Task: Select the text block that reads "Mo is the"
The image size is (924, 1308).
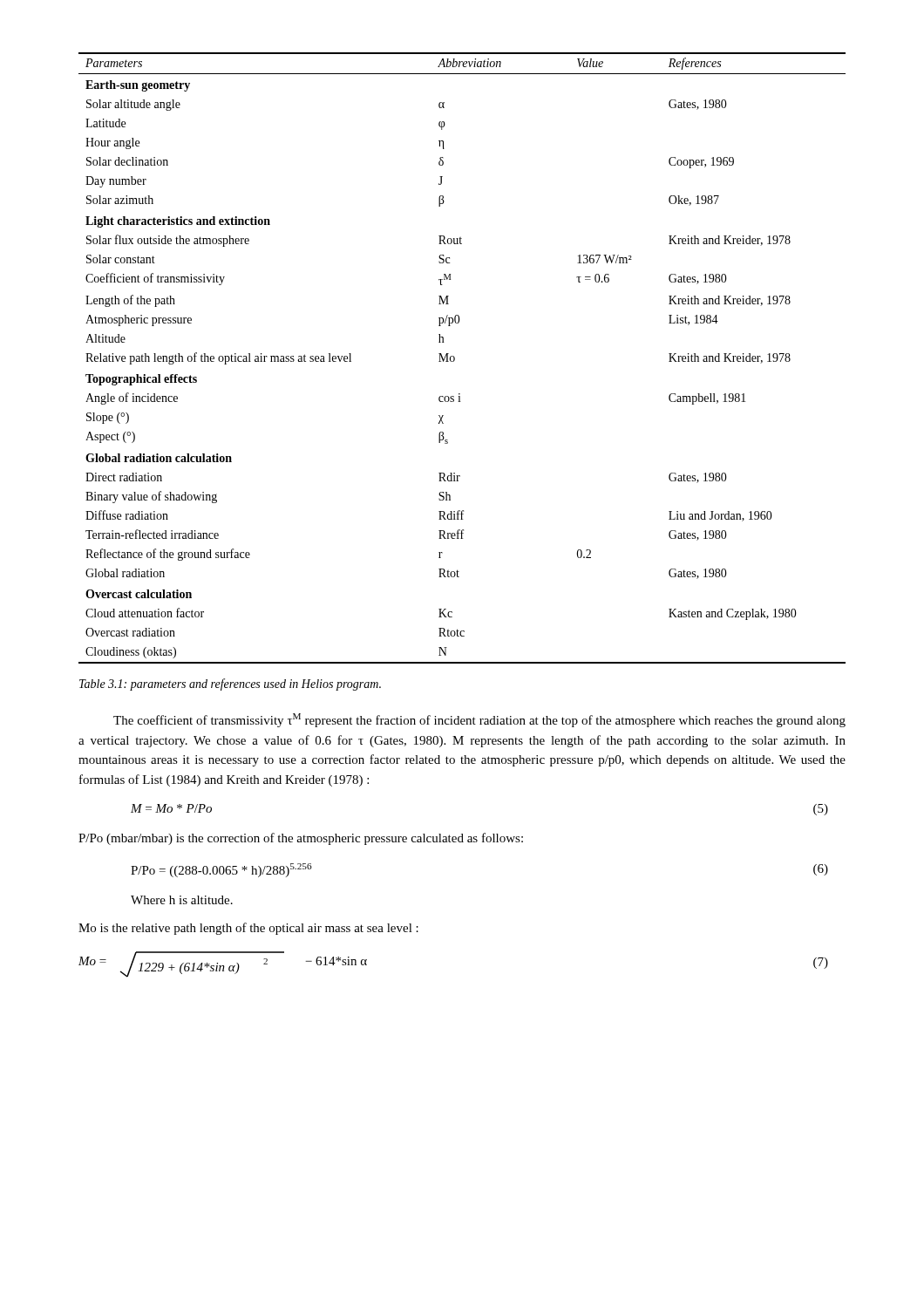Action: [x=249, y=928]
